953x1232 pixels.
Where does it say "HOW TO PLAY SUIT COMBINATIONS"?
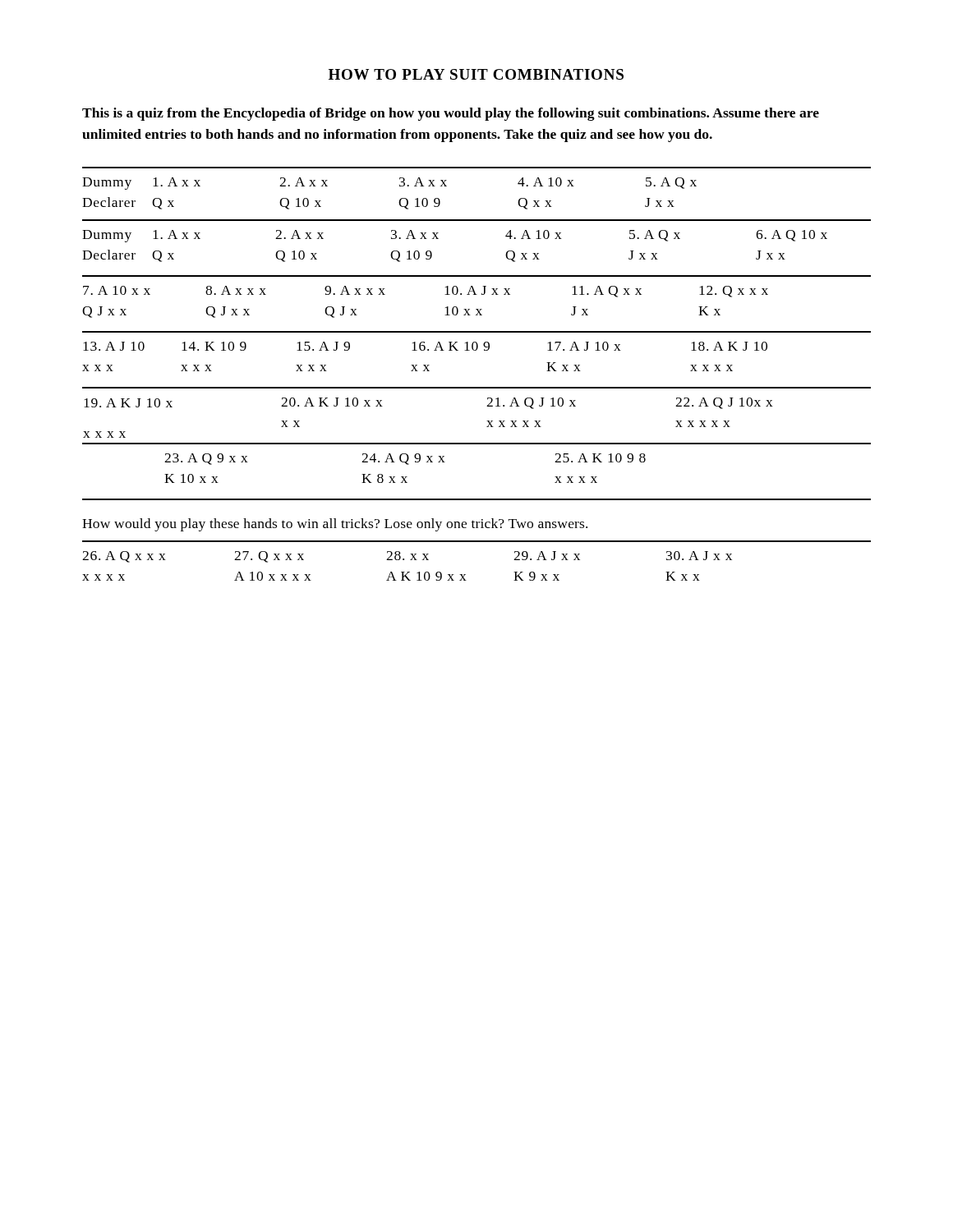click(x=476, y=74)
